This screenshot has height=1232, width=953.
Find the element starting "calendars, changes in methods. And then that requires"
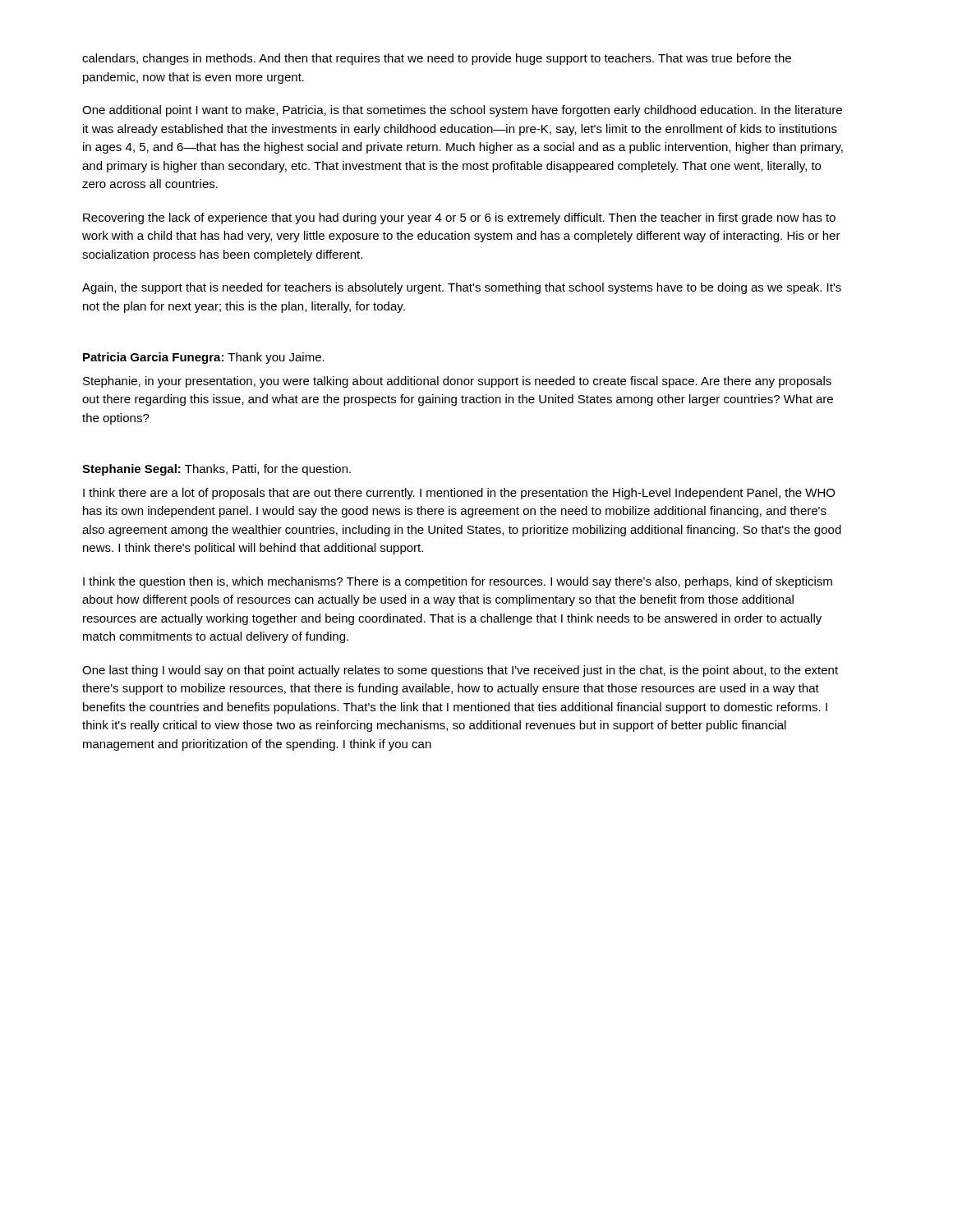click(x=437, y=67)
